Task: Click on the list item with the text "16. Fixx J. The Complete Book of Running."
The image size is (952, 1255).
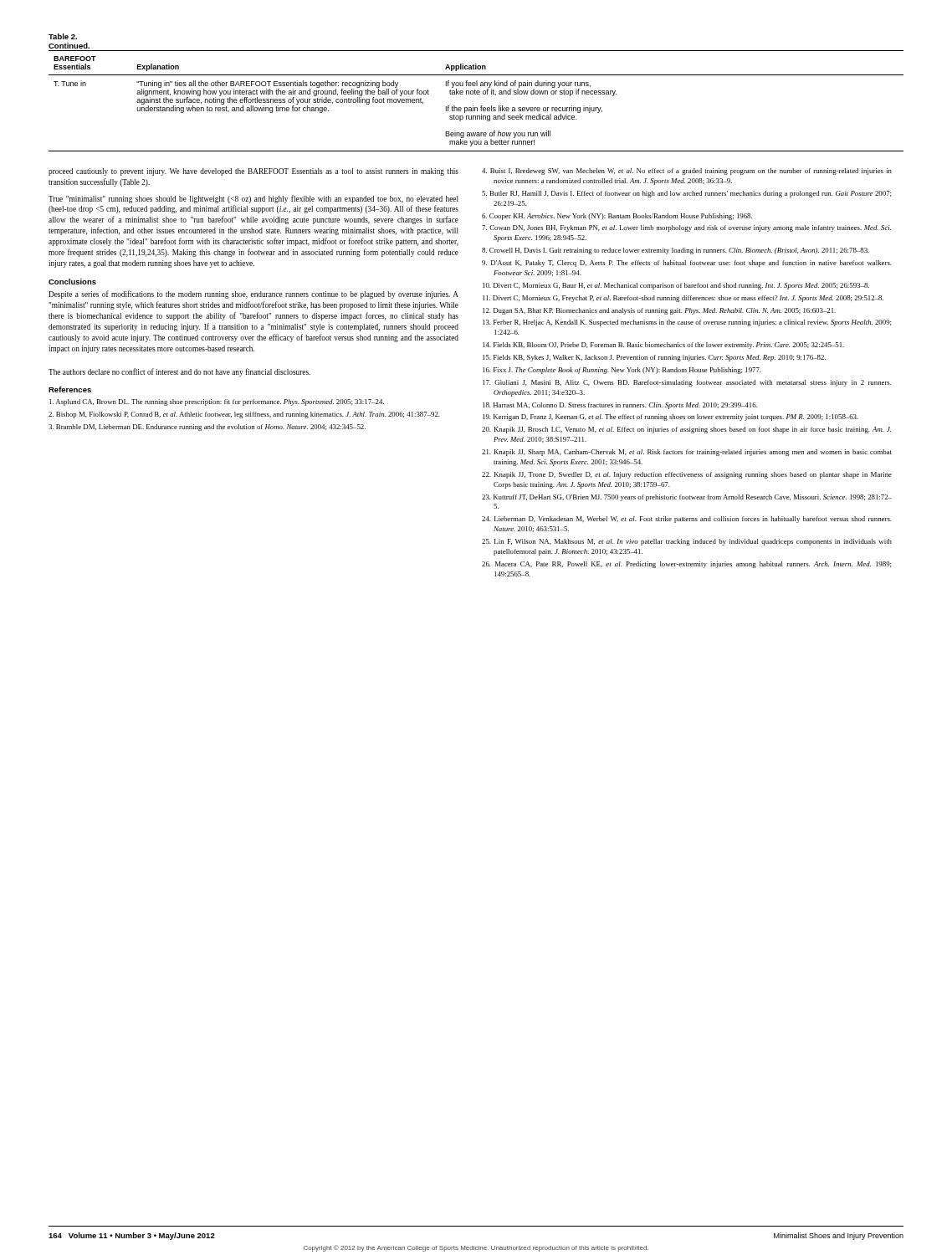Action: [622, 370]
